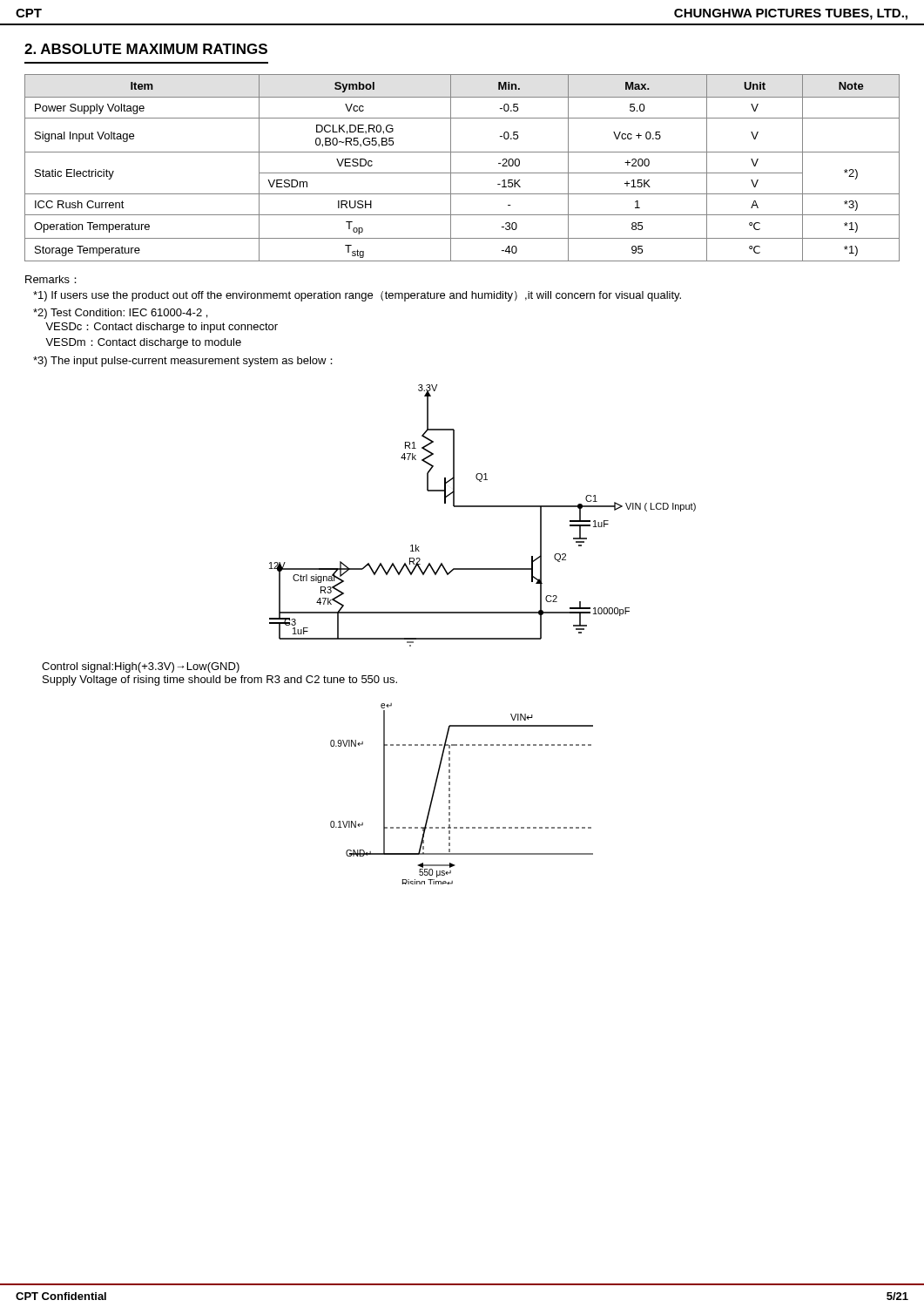This screenshot has height=1307, width=924.
Task: Locate the engineering diagram
Action: [462, 789]
